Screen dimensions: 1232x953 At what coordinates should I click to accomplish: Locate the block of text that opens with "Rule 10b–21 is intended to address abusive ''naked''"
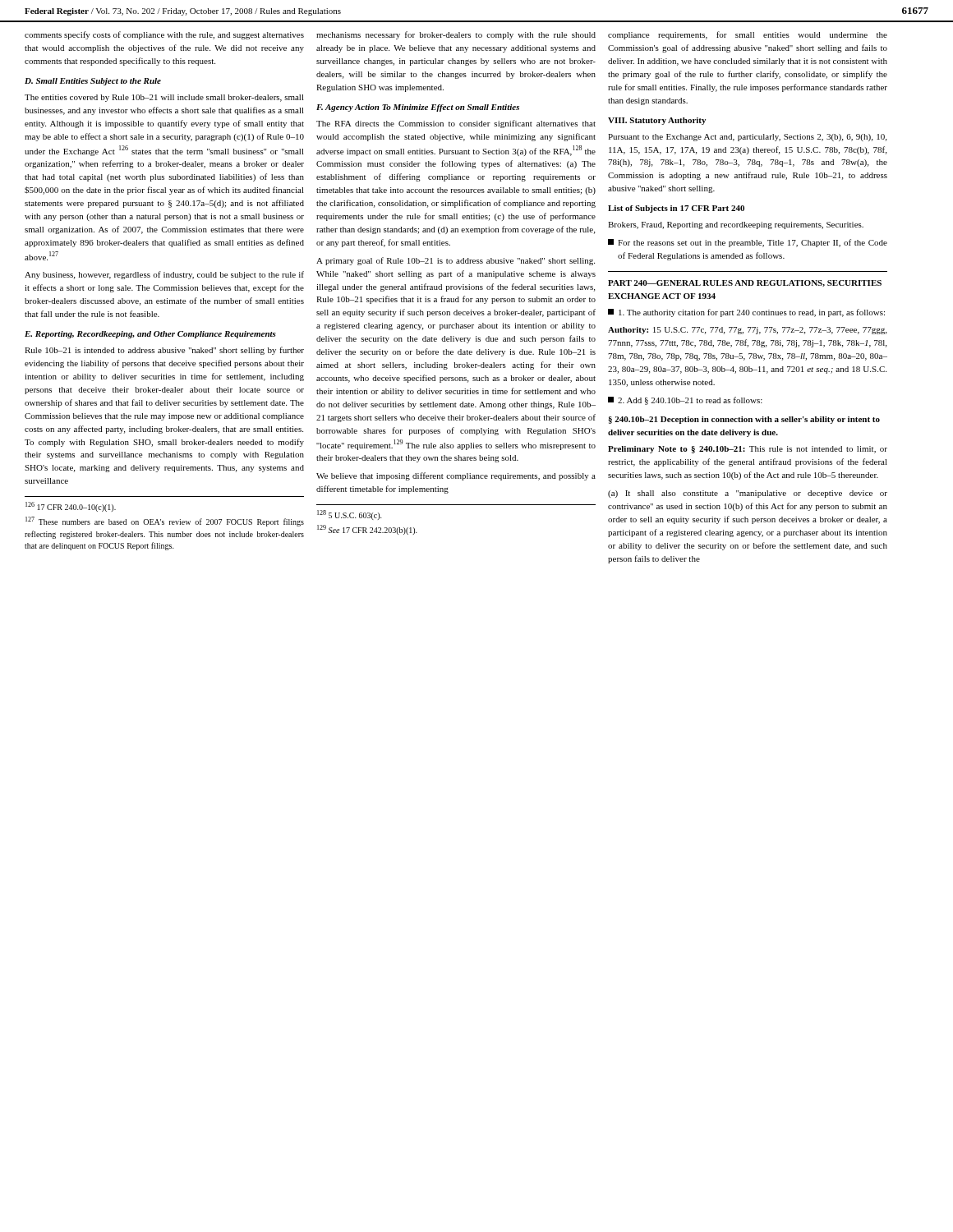164,416
